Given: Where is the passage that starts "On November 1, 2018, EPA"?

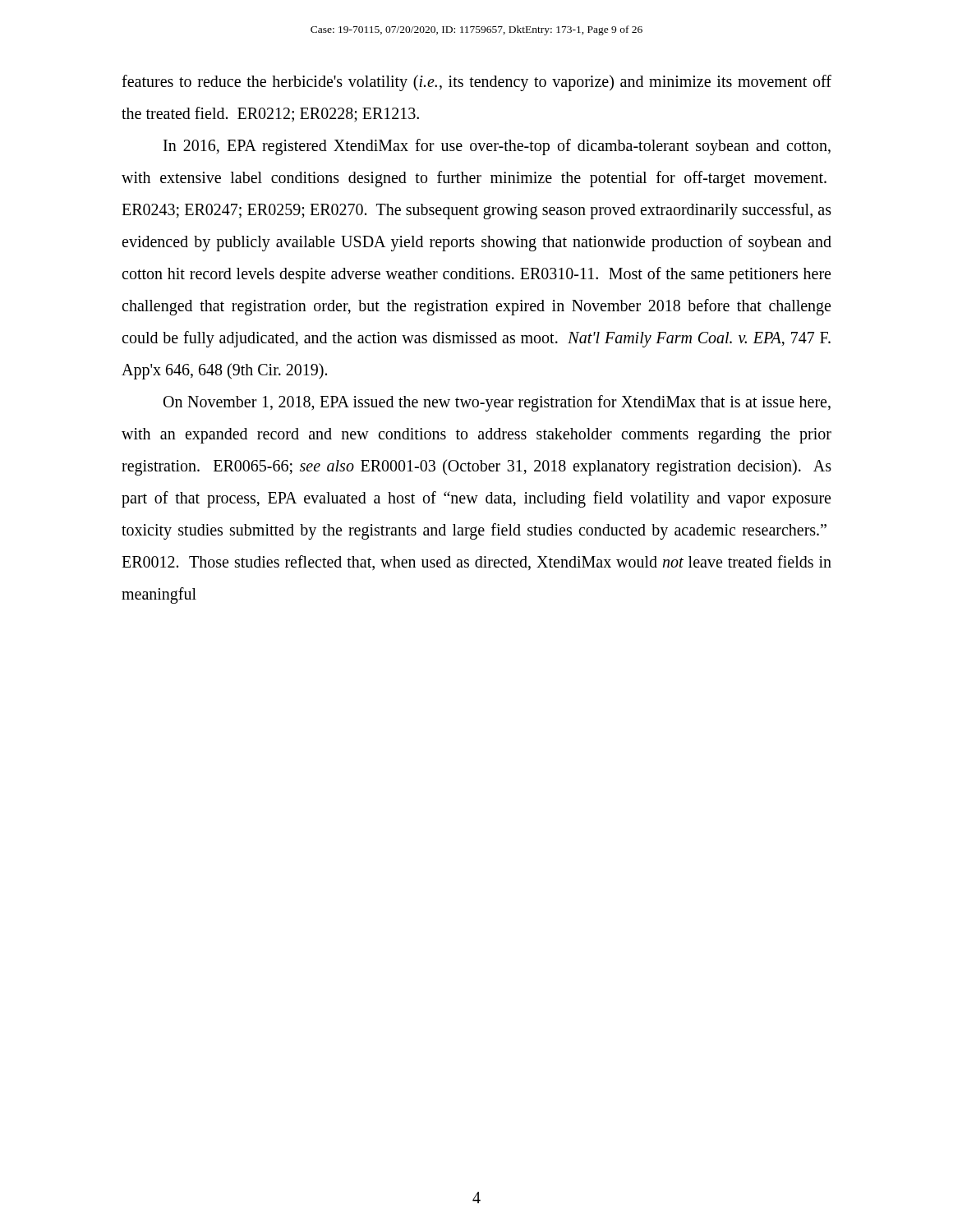Looking at the screenshot, I should pyautogui.click(x=476, y=498).
